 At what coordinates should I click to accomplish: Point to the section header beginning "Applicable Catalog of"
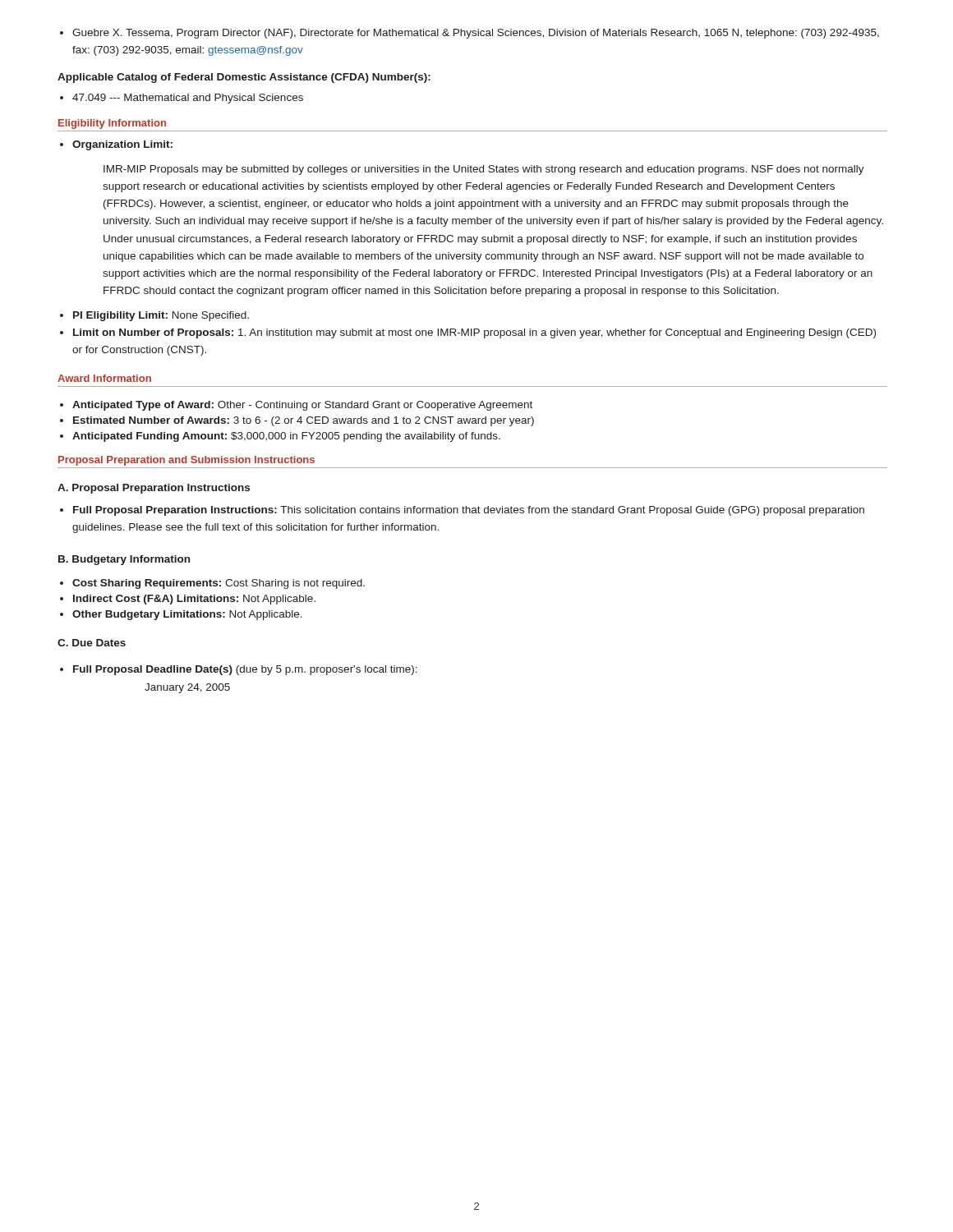[244, 77]
